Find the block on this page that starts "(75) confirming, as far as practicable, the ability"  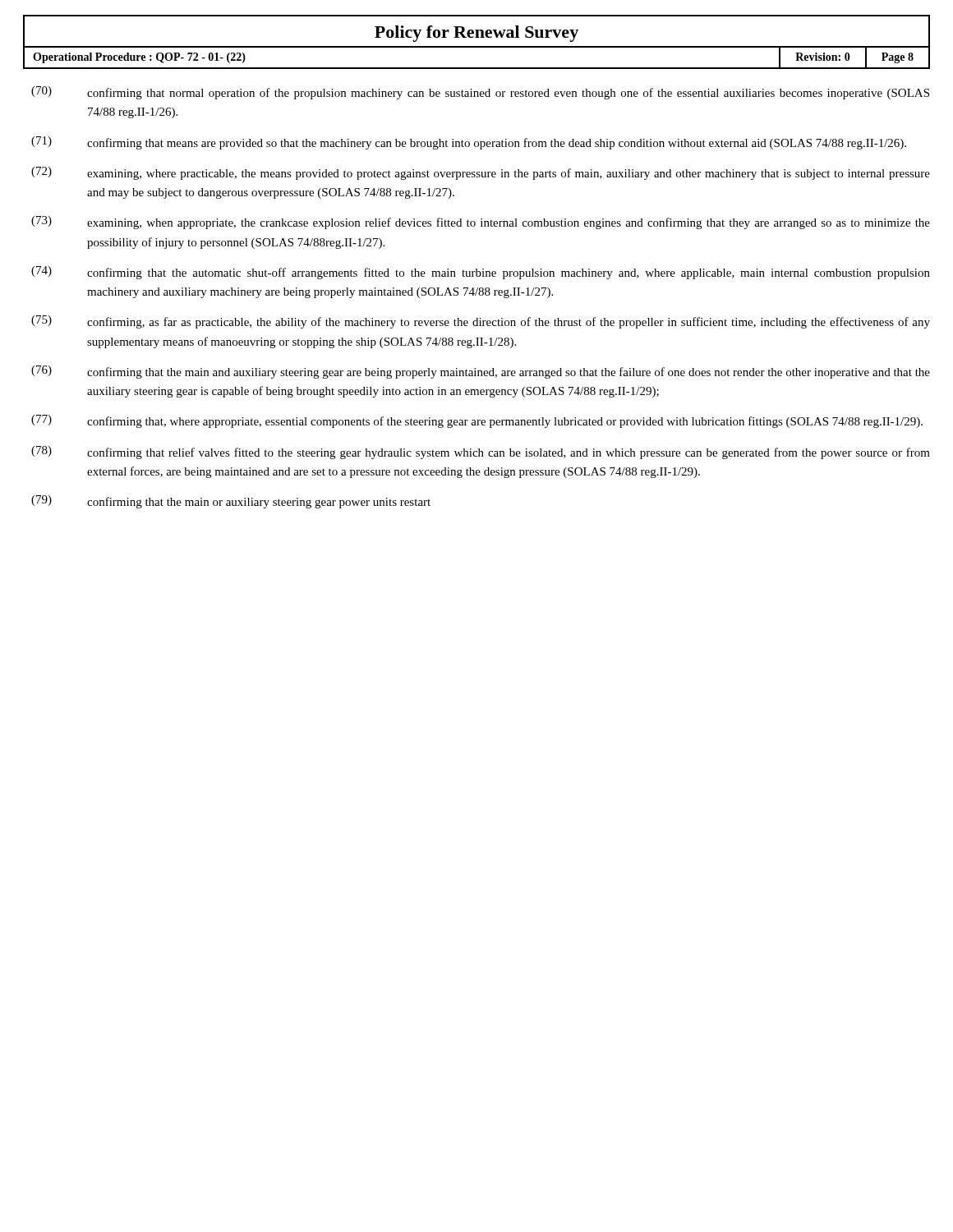tap(476, 332)
